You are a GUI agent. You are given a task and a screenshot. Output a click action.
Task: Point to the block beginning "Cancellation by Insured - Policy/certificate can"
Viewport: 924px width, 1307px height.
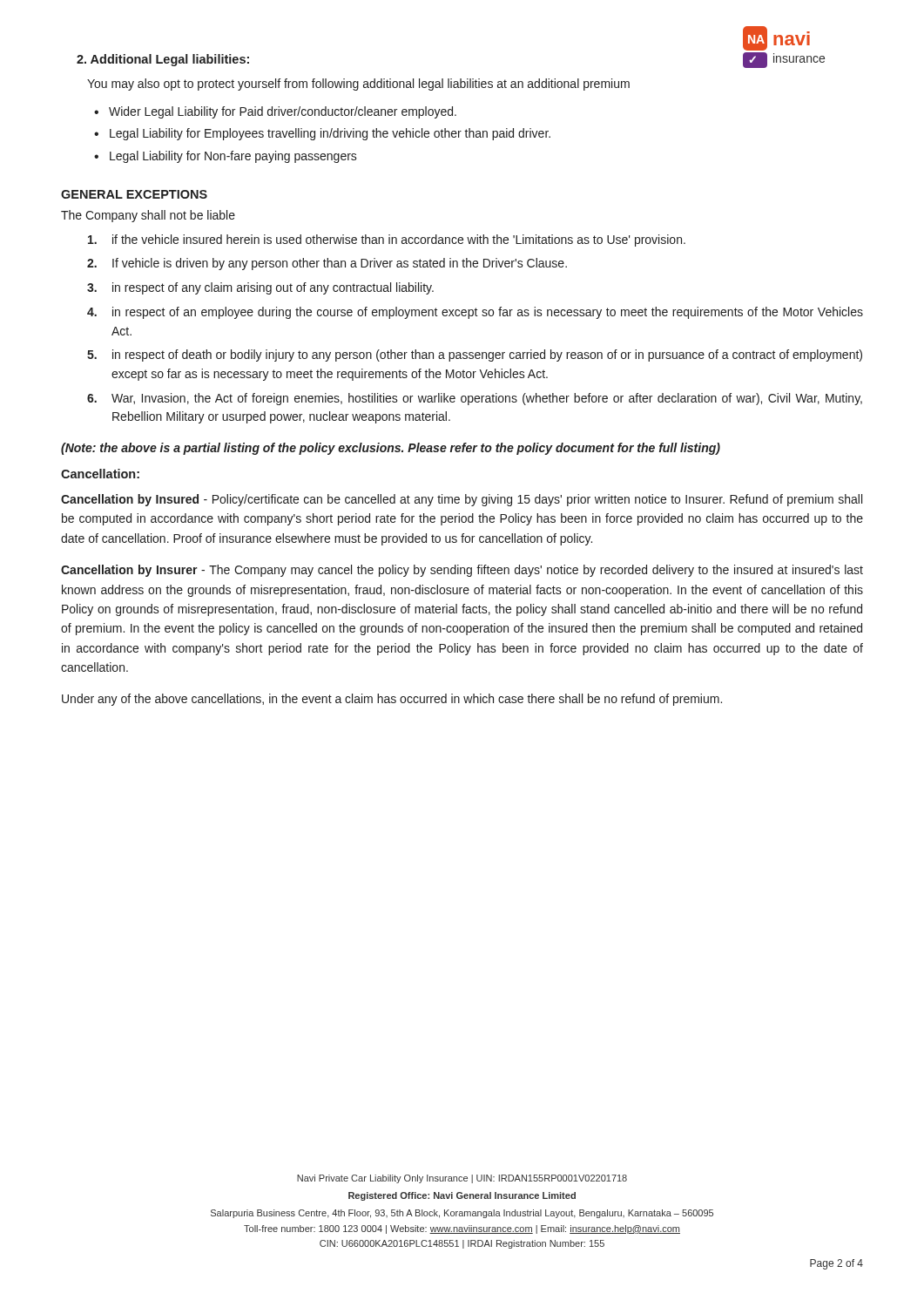tap(462, 519)
